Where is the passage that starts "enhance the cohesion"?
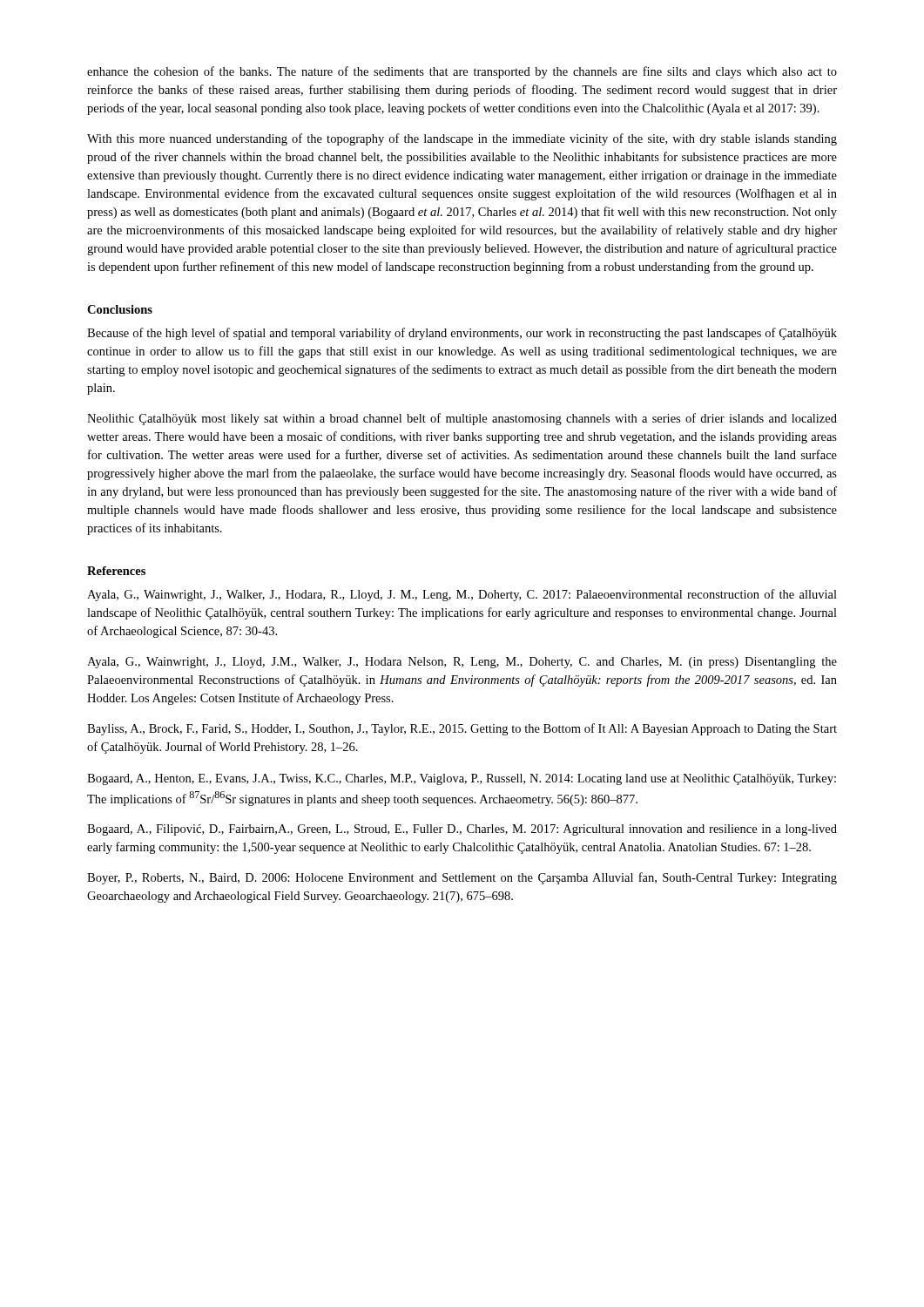The width and height of the screenshot is (924, 1307). tap(462, 90)
